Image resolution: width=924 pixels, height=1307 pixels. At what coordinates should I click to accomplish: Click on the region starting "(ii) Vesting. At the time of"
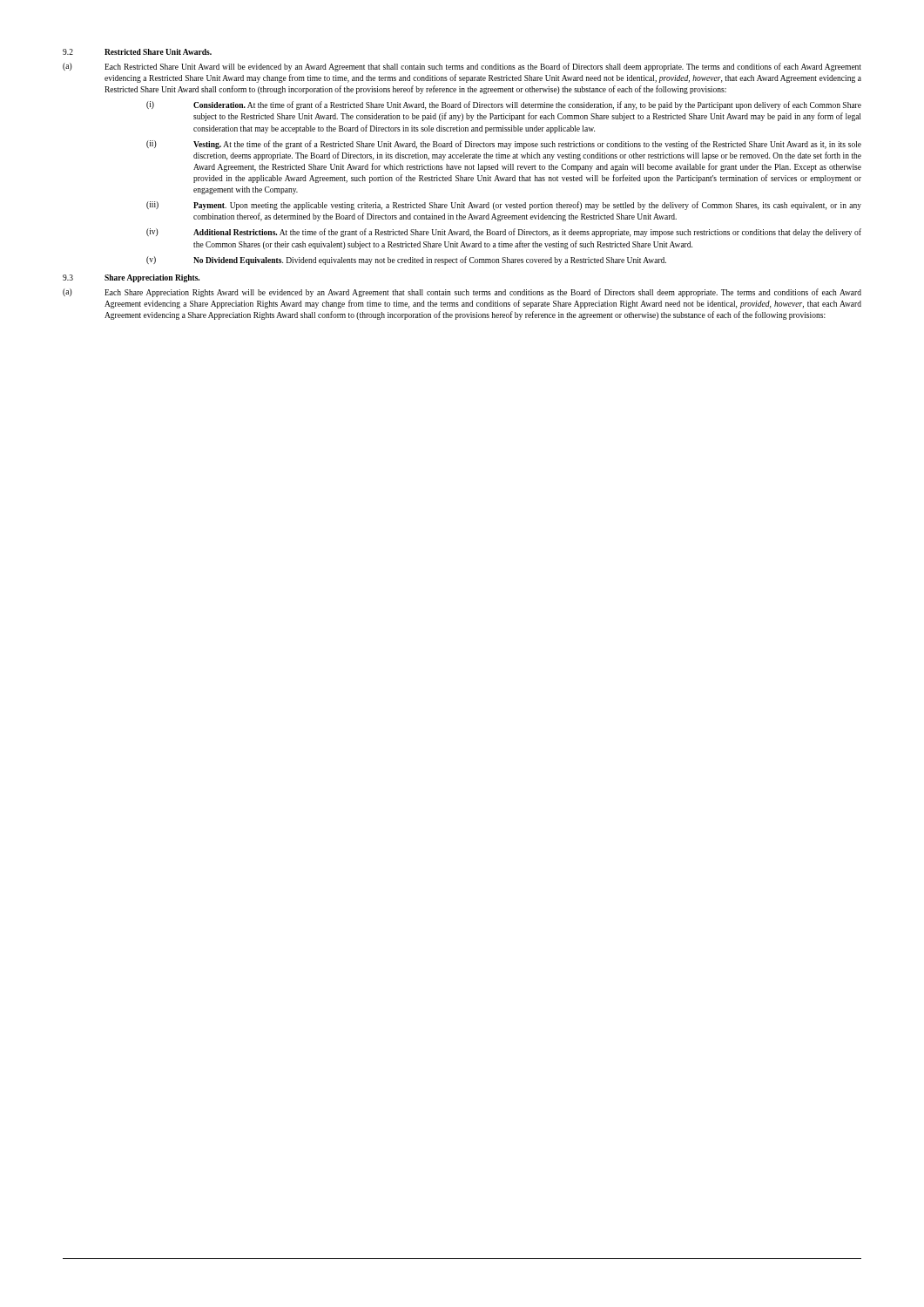click(504, 168)
